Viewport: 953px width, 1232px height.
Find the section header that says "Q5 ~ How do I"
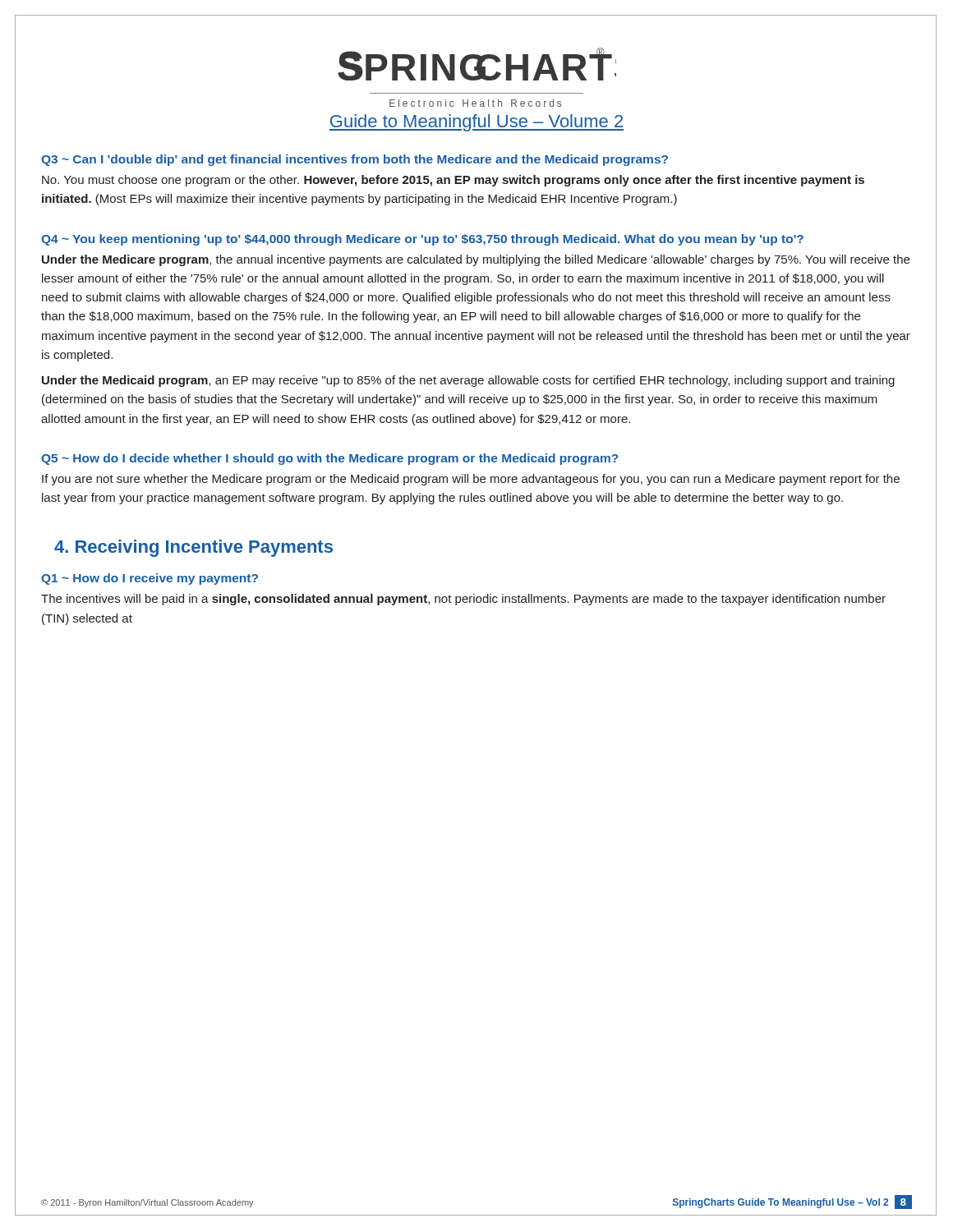point(476,458)
